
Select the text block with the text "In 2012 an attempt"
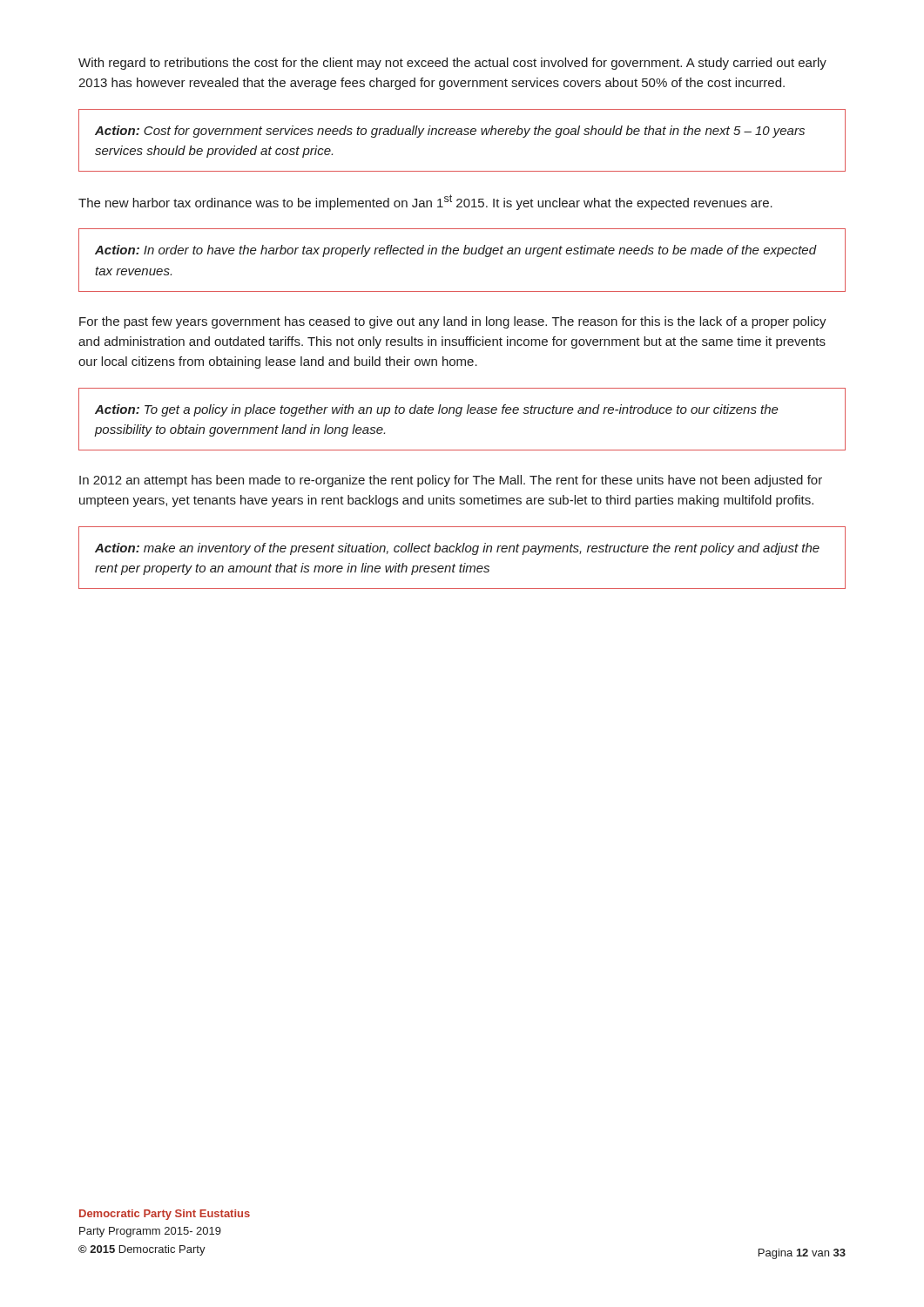click(x=450, y=490)
